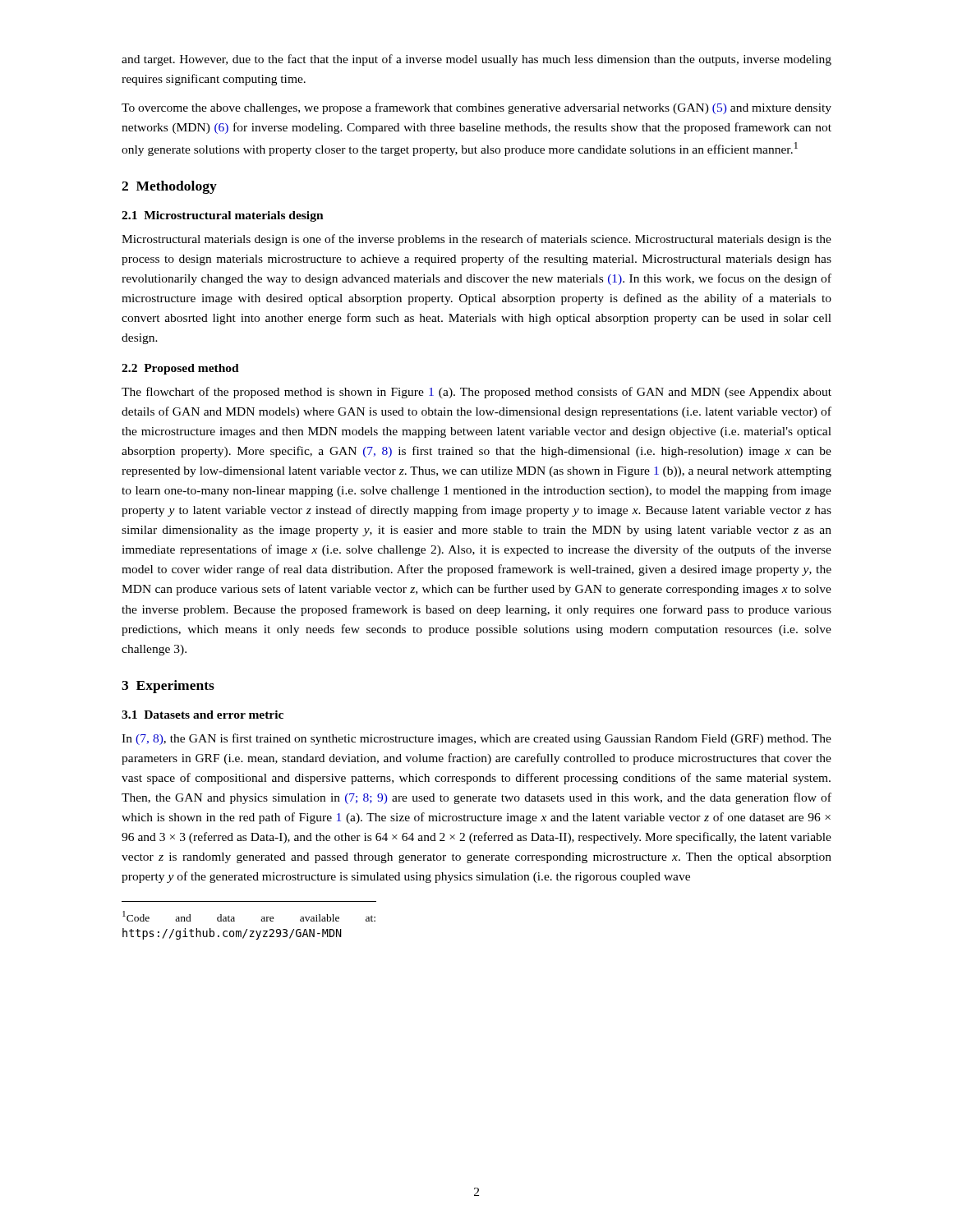Point to the block beginning "and target. However, due to"
Viewport: 953px width, 1232px height.
click(x=476, y=69)
